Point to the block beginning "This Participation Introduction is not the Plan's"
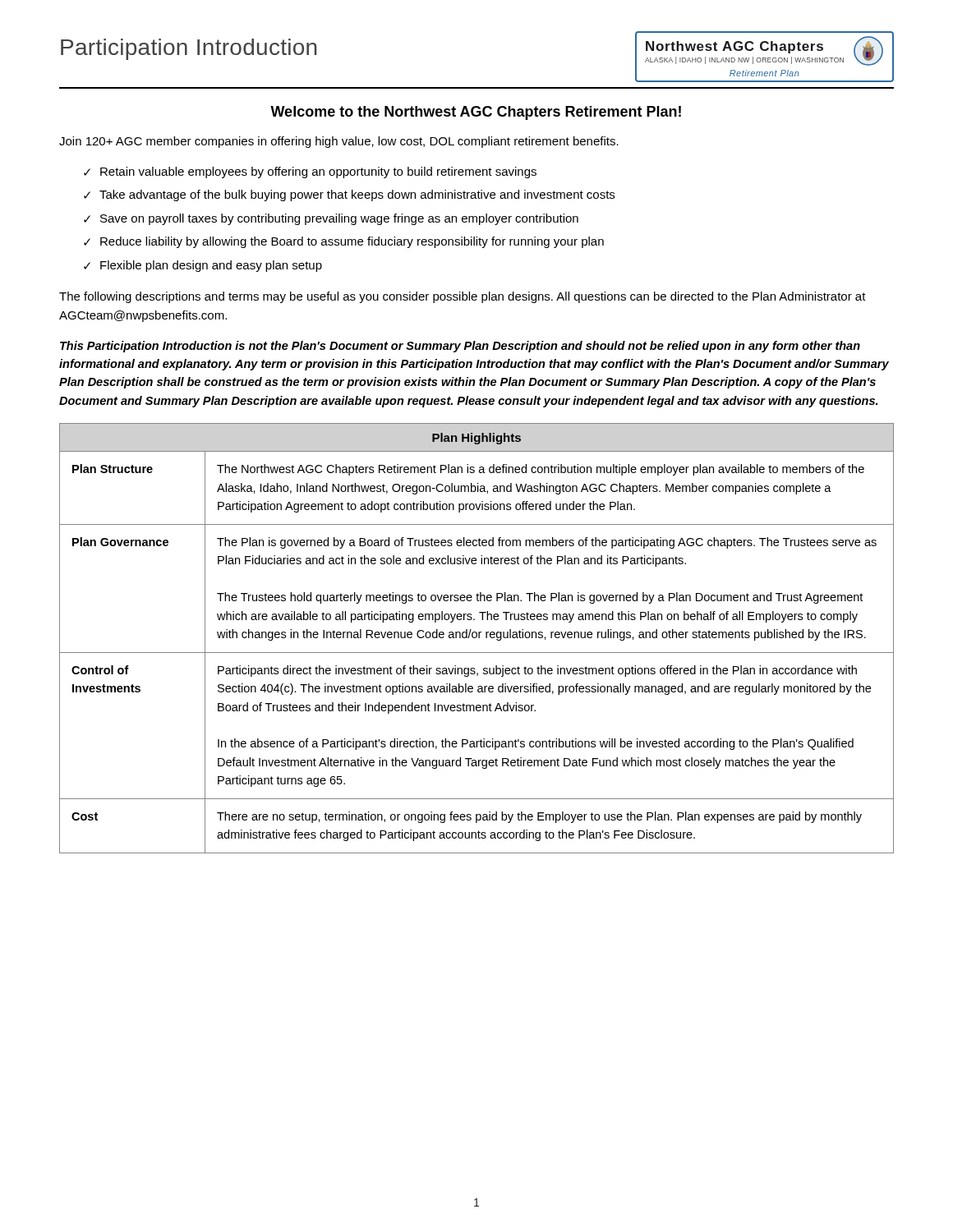Image resolution: width=953 pixels, height=1232 pixels. [x=474, y=373]
